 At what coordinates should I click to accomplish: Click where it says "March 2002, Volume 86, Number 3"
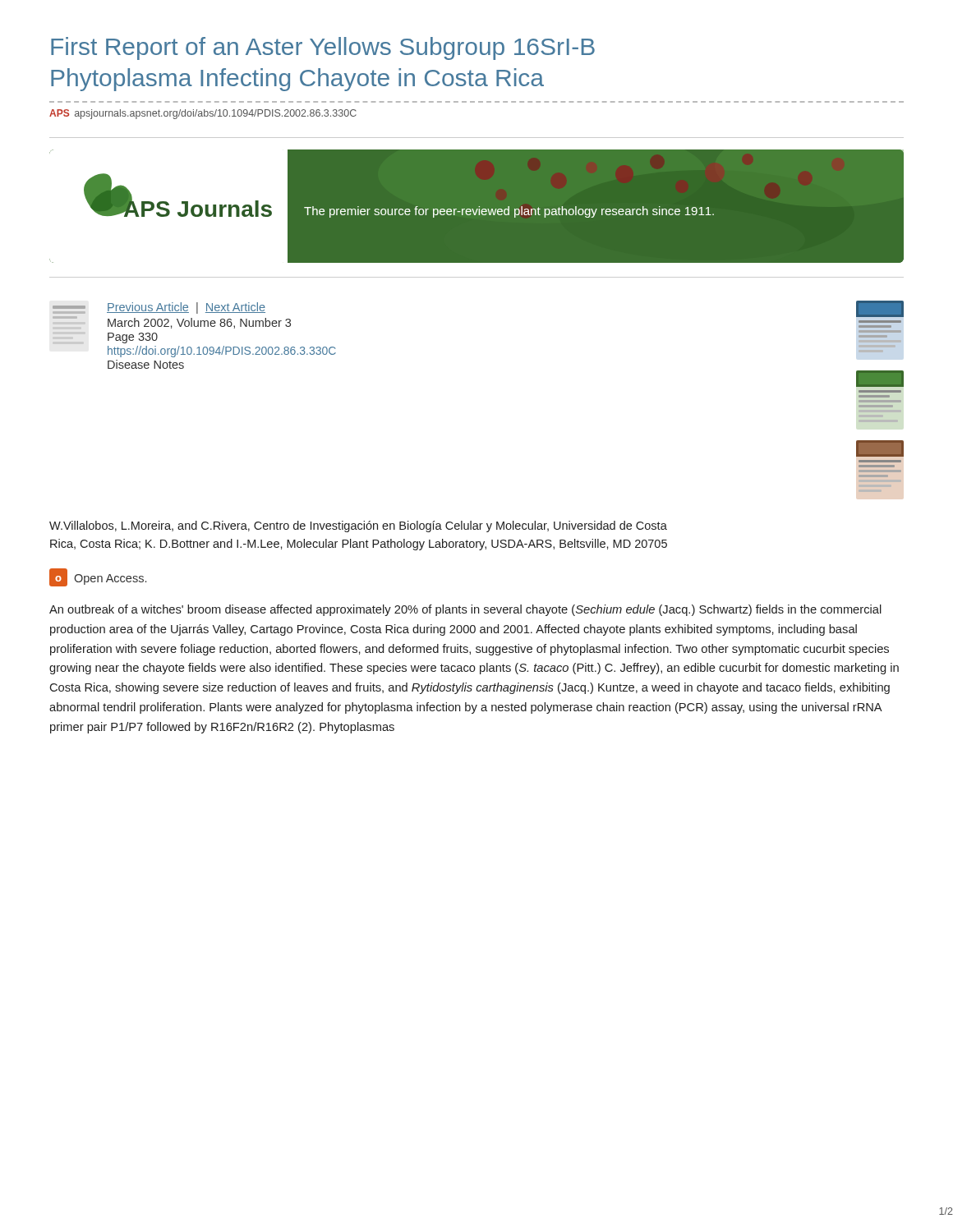pyautogui.click(x=199, y=323)
